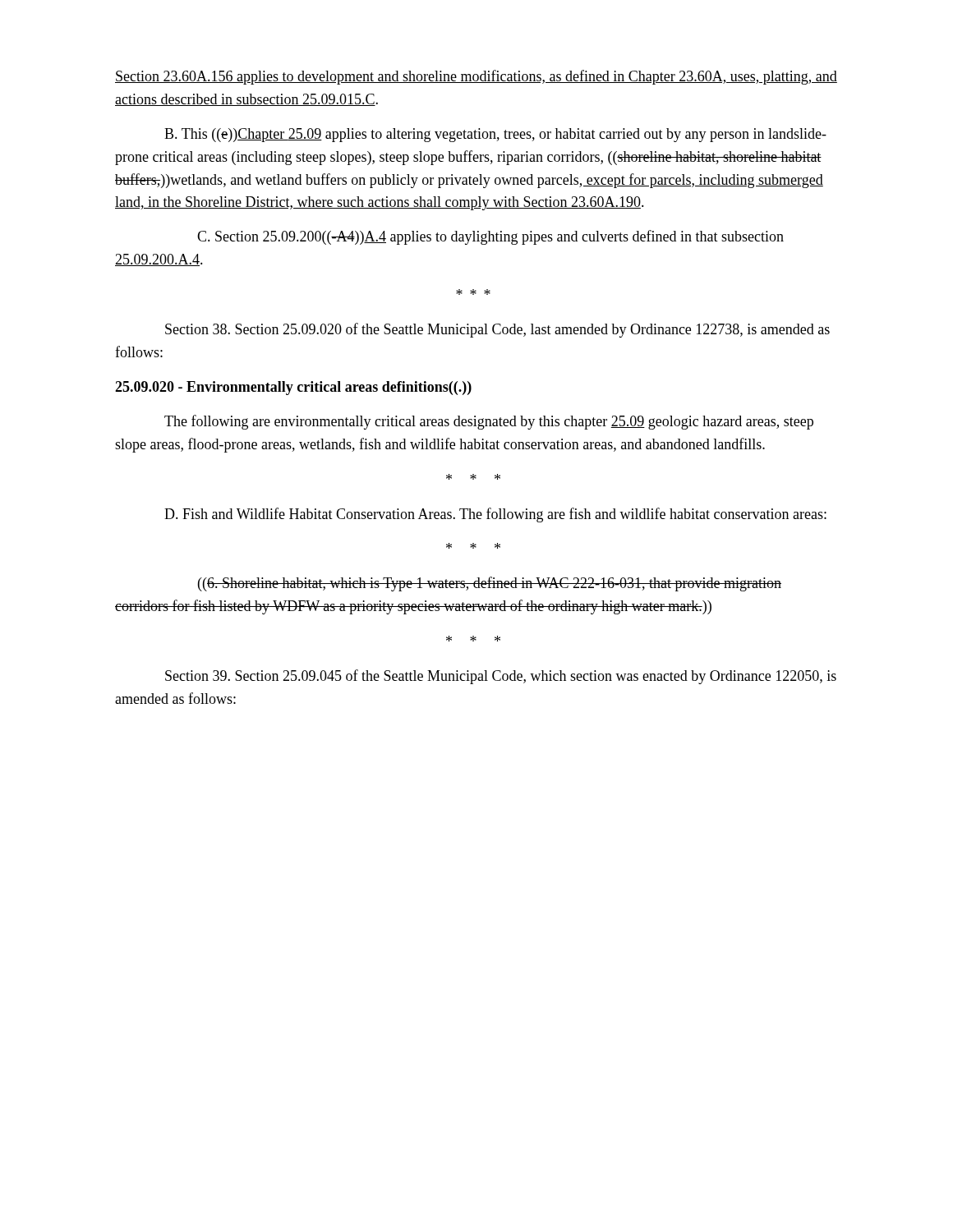The width and height of the screenshot is (953, 1232).
Task: Point to the text starting "Section 38. Section 25.09.020 of the"
Action: [476, 342]
